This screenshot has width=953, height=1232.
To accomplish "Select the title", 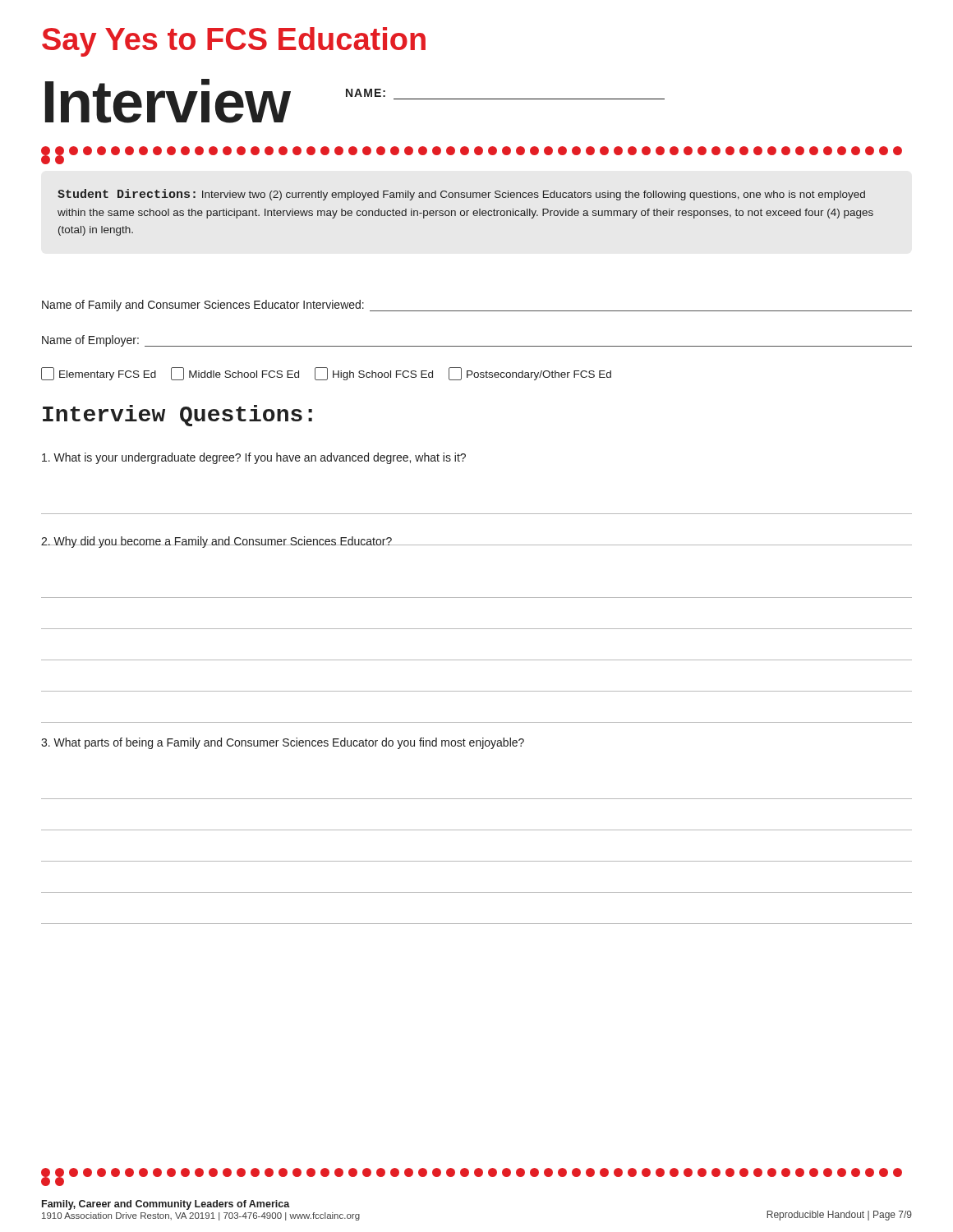I will tap(234, 77).
